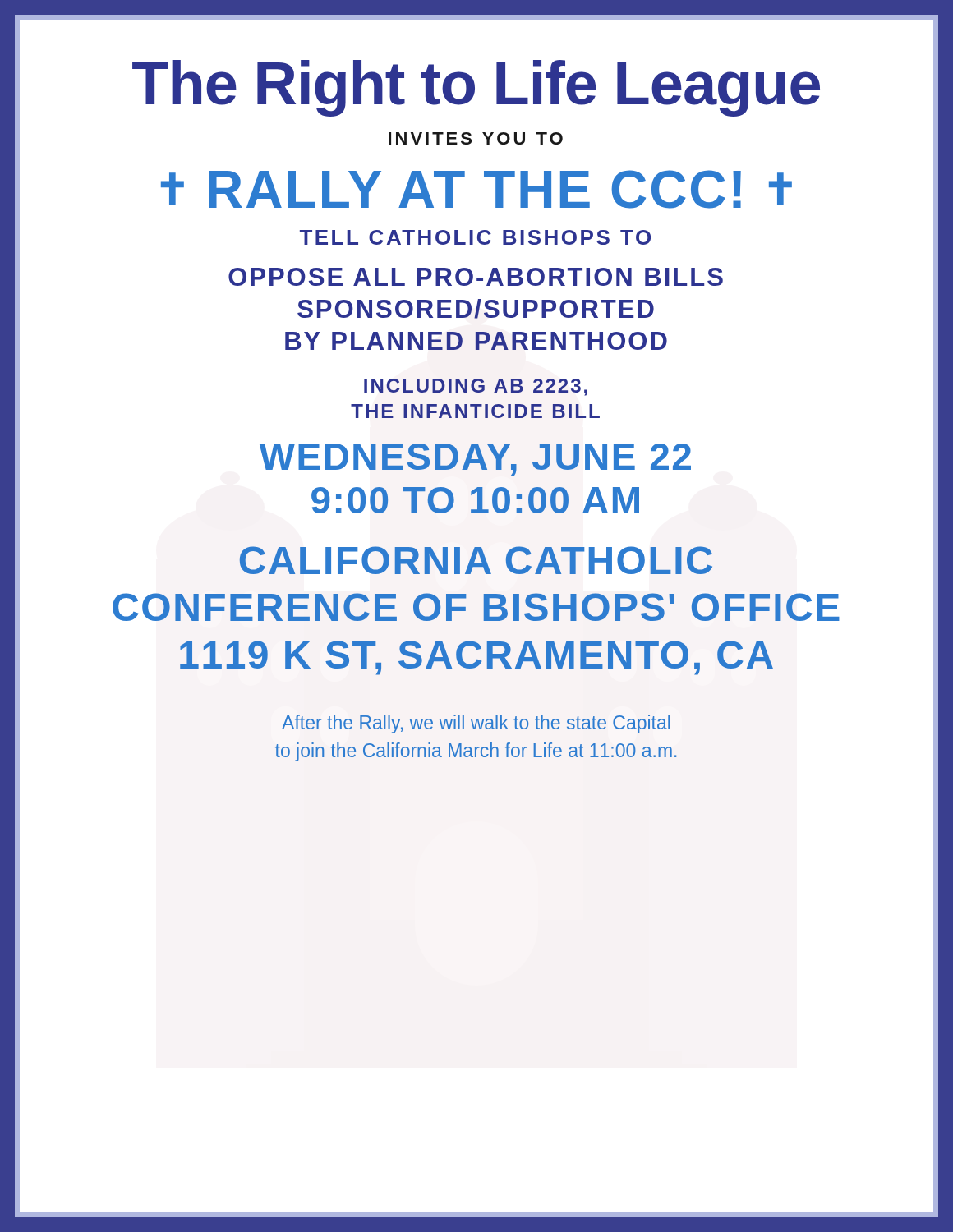Find the text starting "TELL CATHOLIC BISHOPS TO"
This screenshot has width=953, height=1232.
pos(476,238)
